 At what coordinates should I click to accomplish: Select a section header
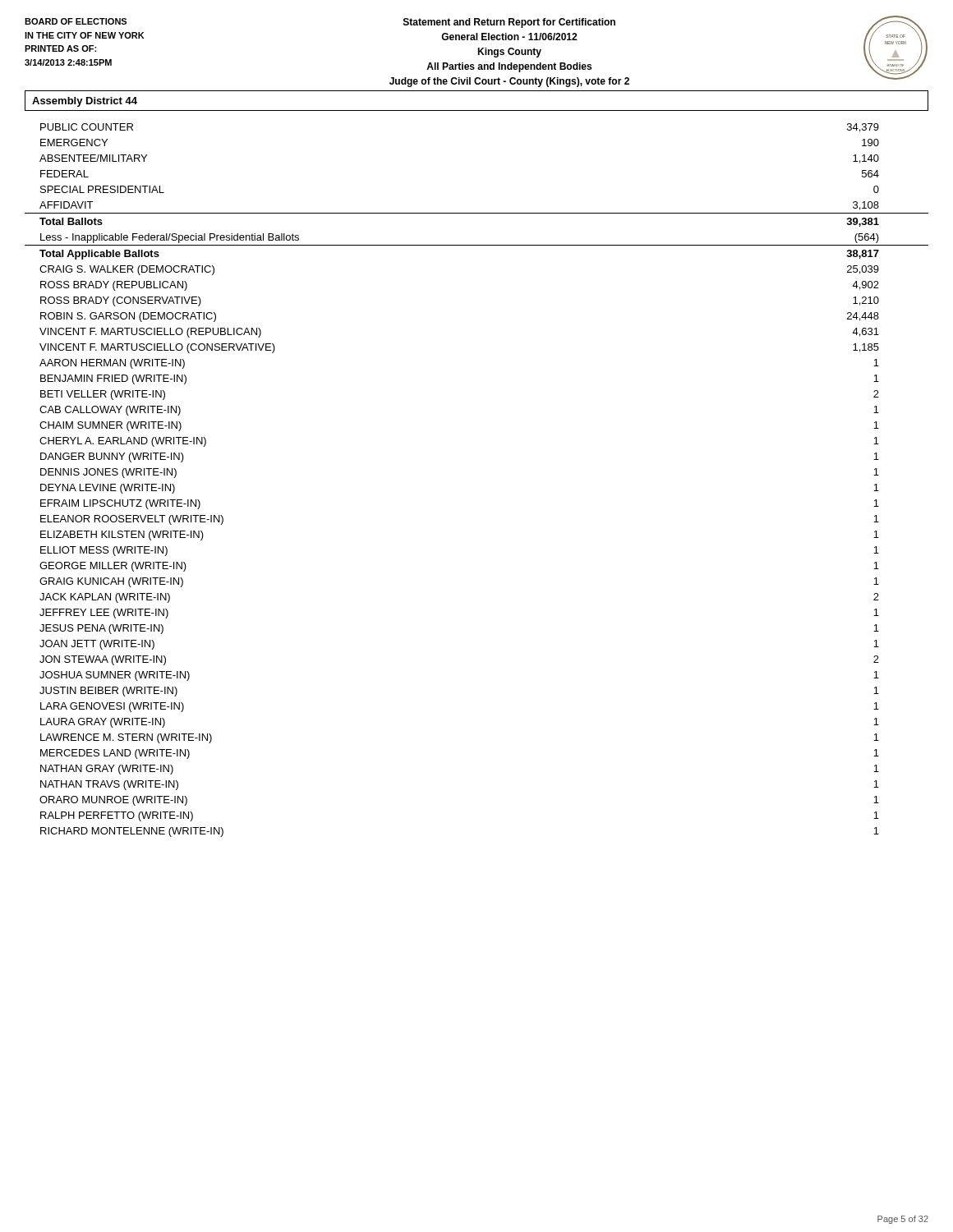point(85,101)
